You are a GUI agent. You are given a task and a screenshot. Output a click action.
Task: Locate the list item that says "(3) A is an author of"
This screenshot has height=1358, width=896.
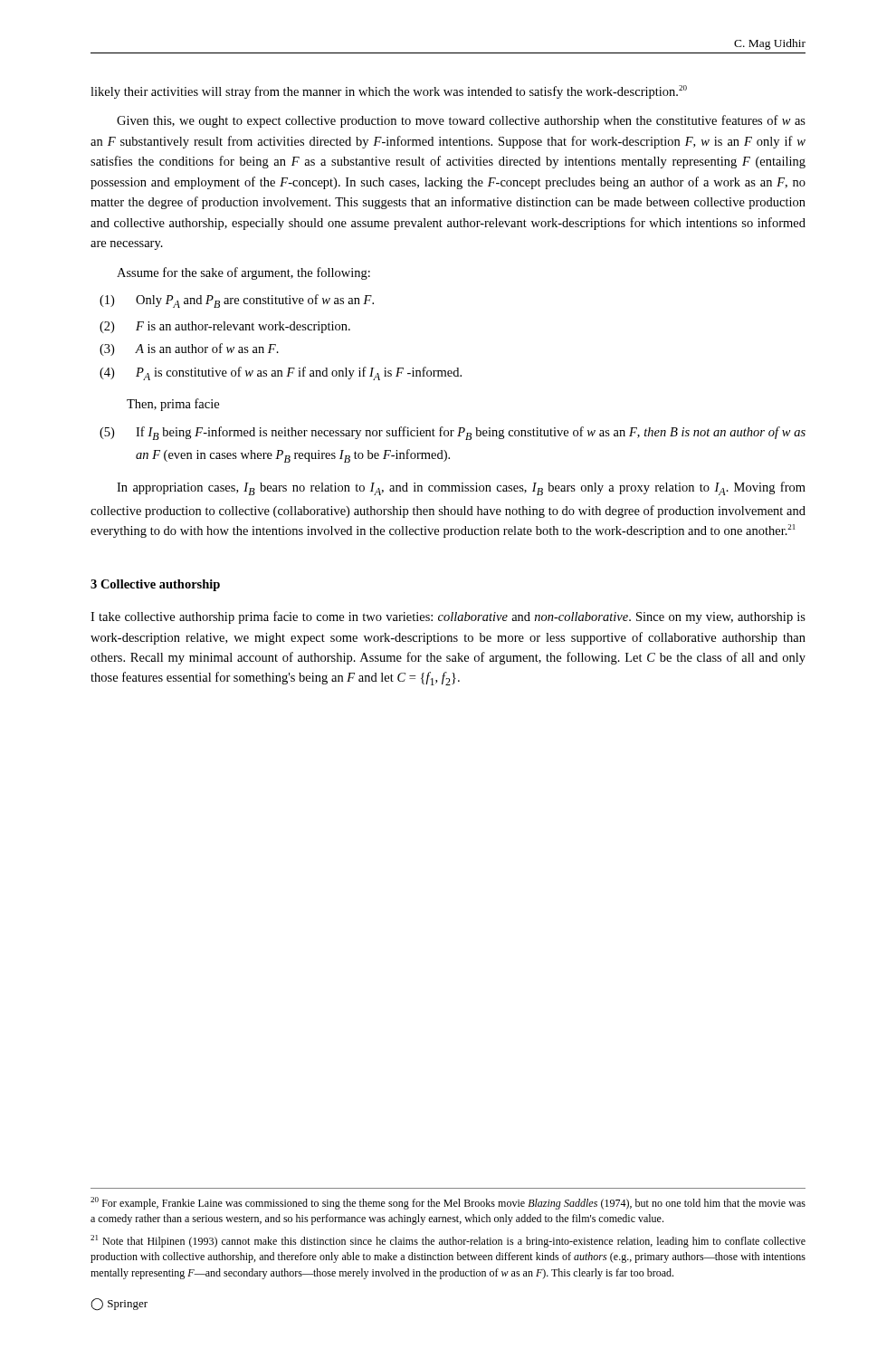point(189,349)
